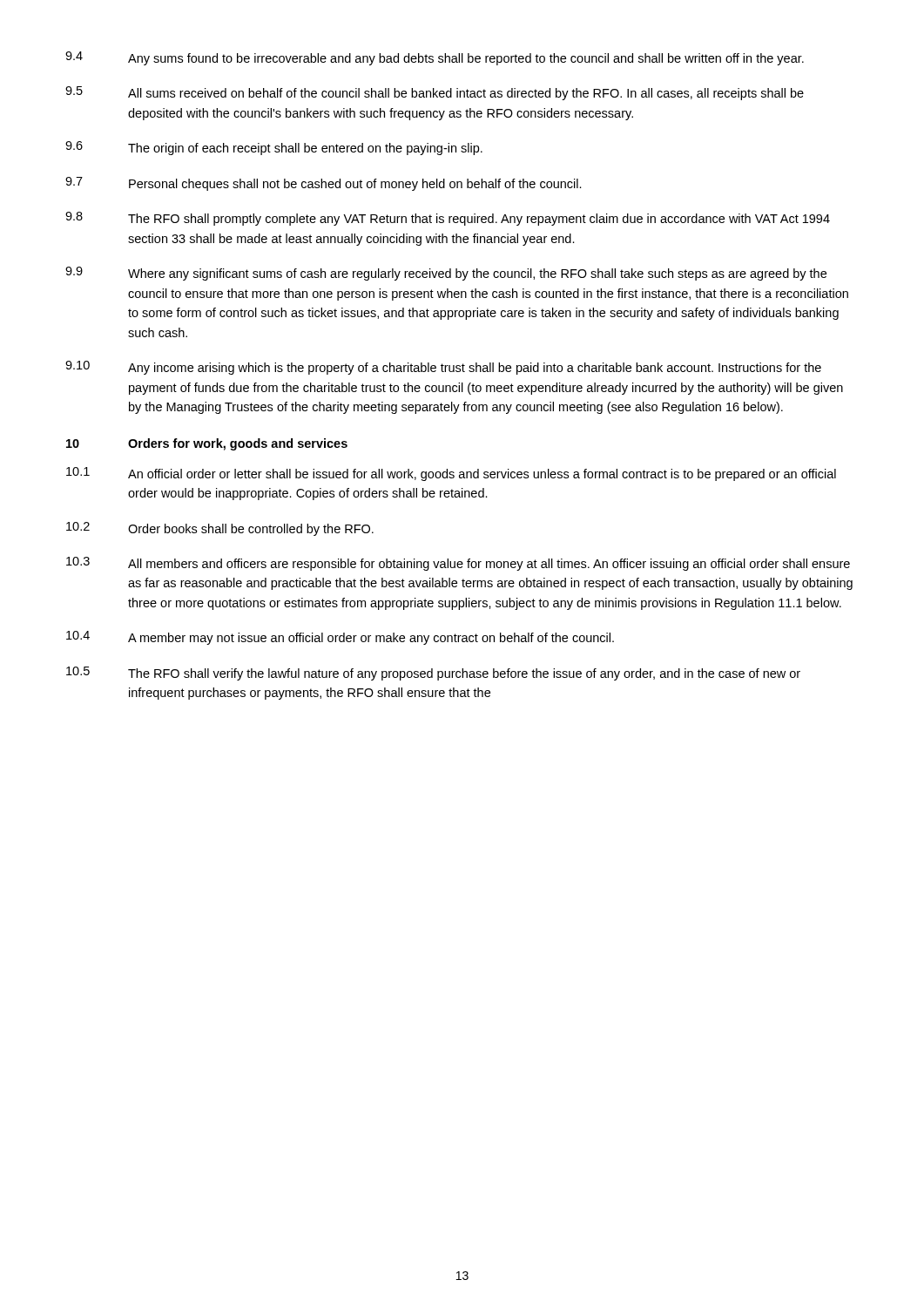Click on the list item that reads "10.3 All members and"
The height and width of the screenshot is (1307, 924).
(462, 584)
